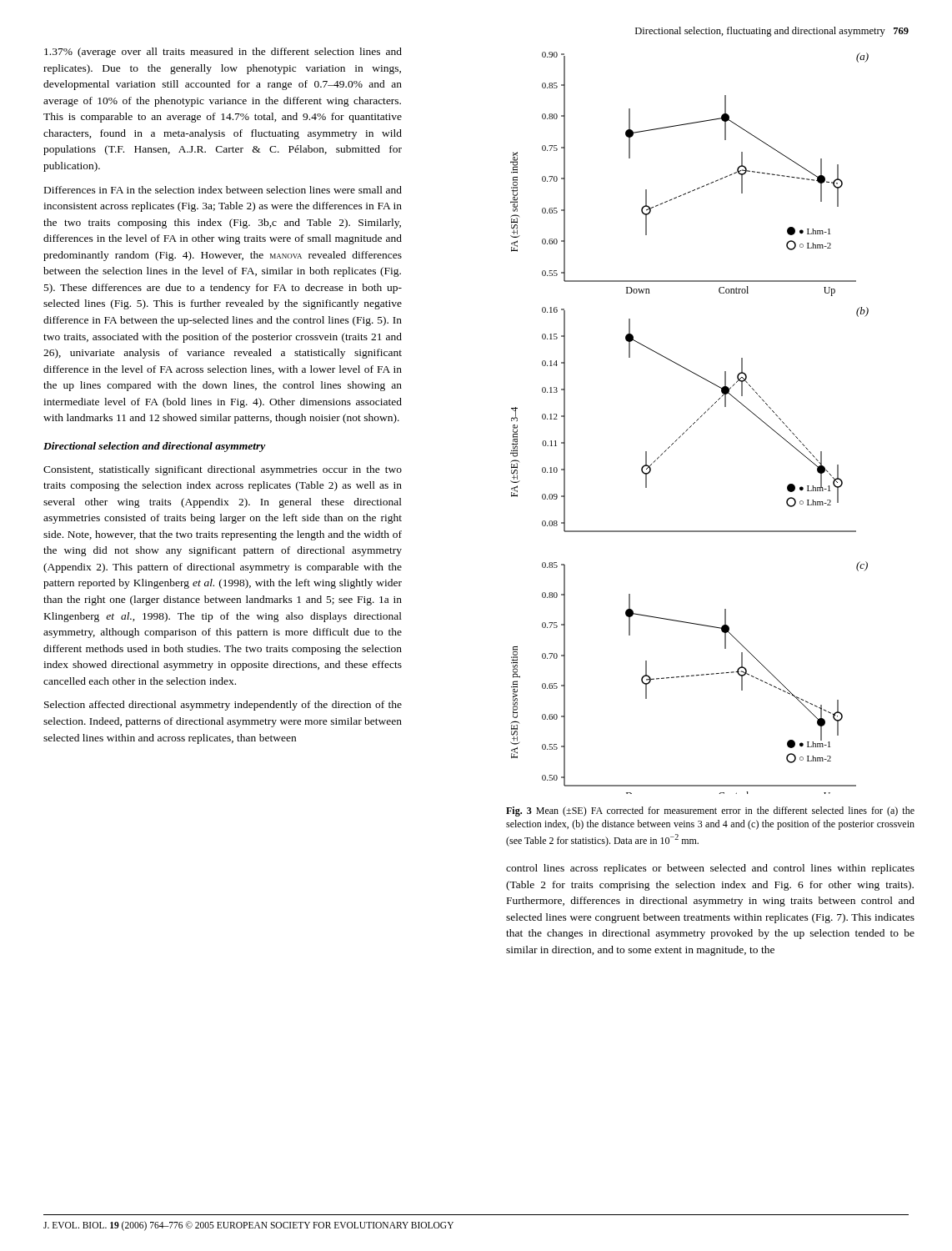This screenshot has height=1251, width=952.
Task: Find the line chart
Action: pos(710,421)
